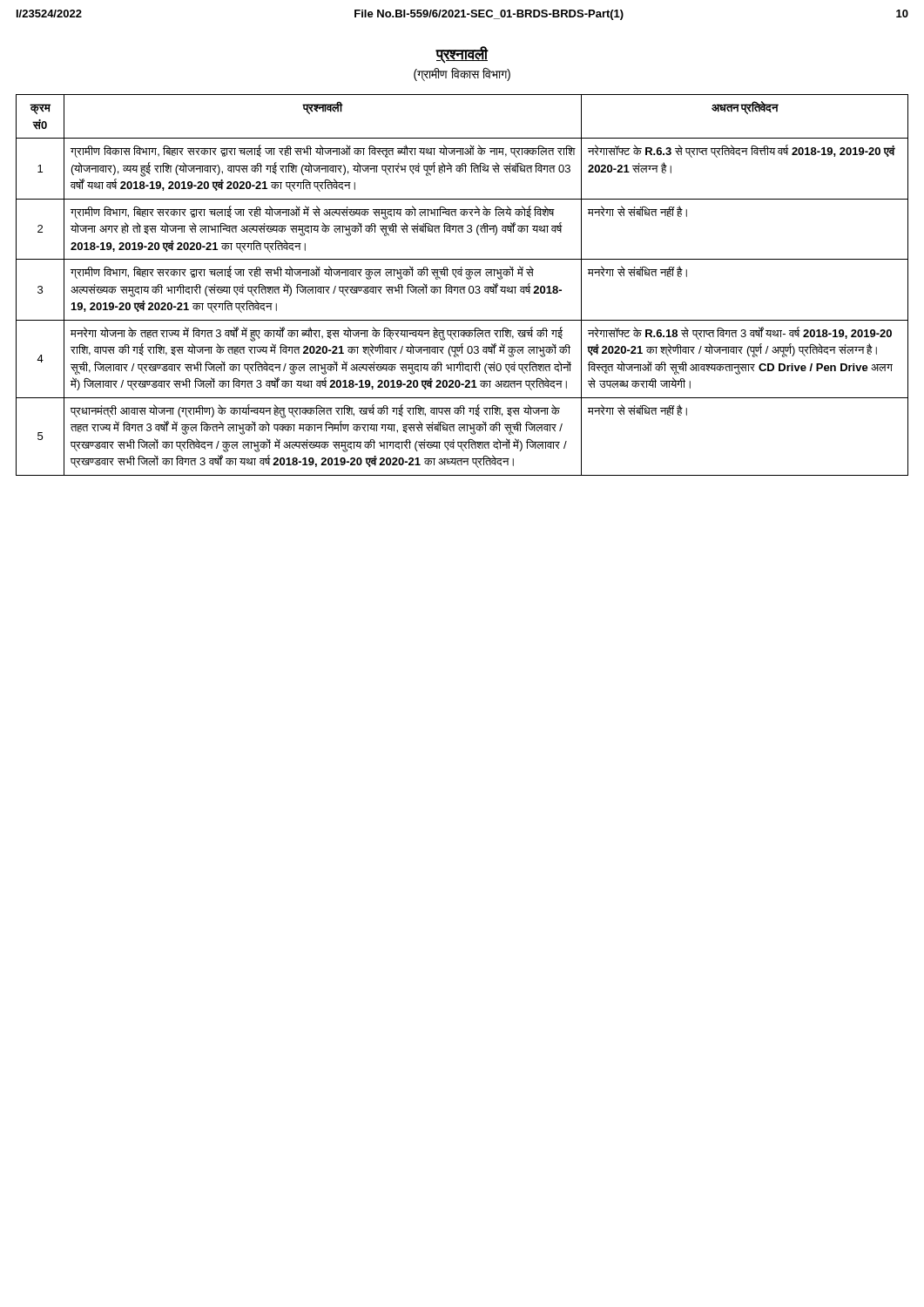This screenshot has width=924, height=1307.
Task: Find a table
Action: (462, 285)
